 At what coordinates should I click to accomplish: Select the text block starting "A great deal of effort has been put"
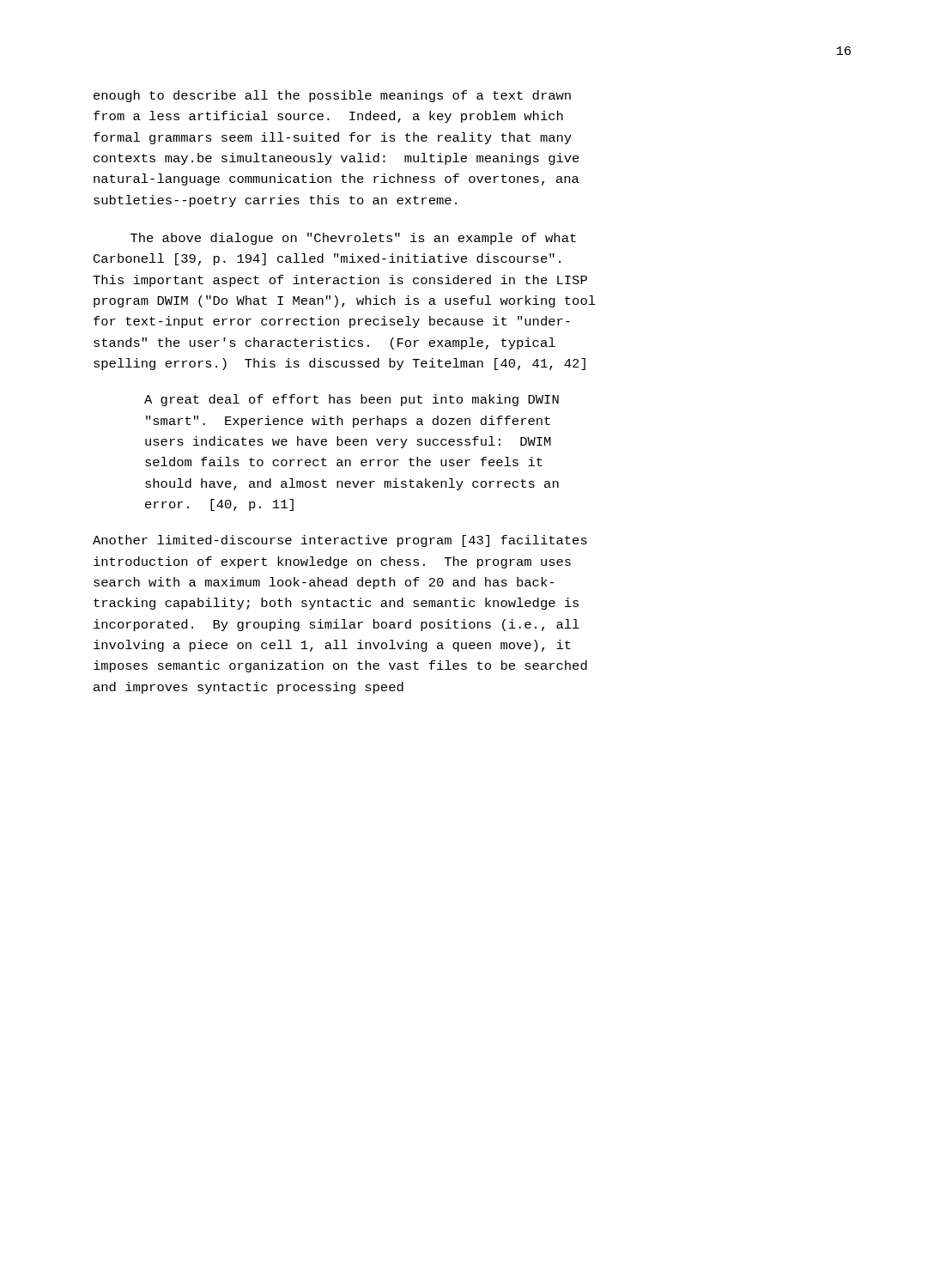352,453
